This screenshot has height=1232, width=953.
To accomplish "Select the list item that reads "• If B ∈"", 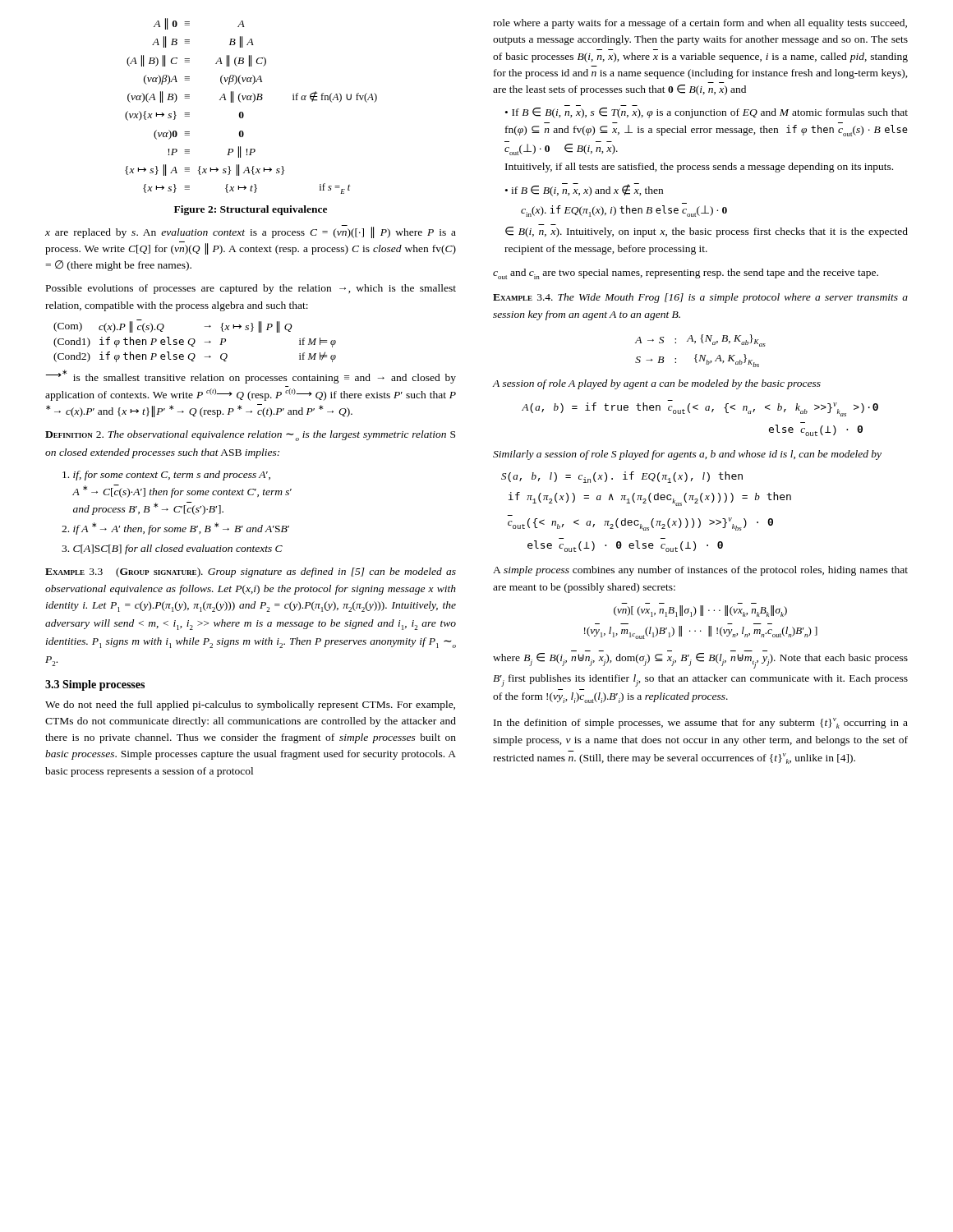I will click(706, 140).
